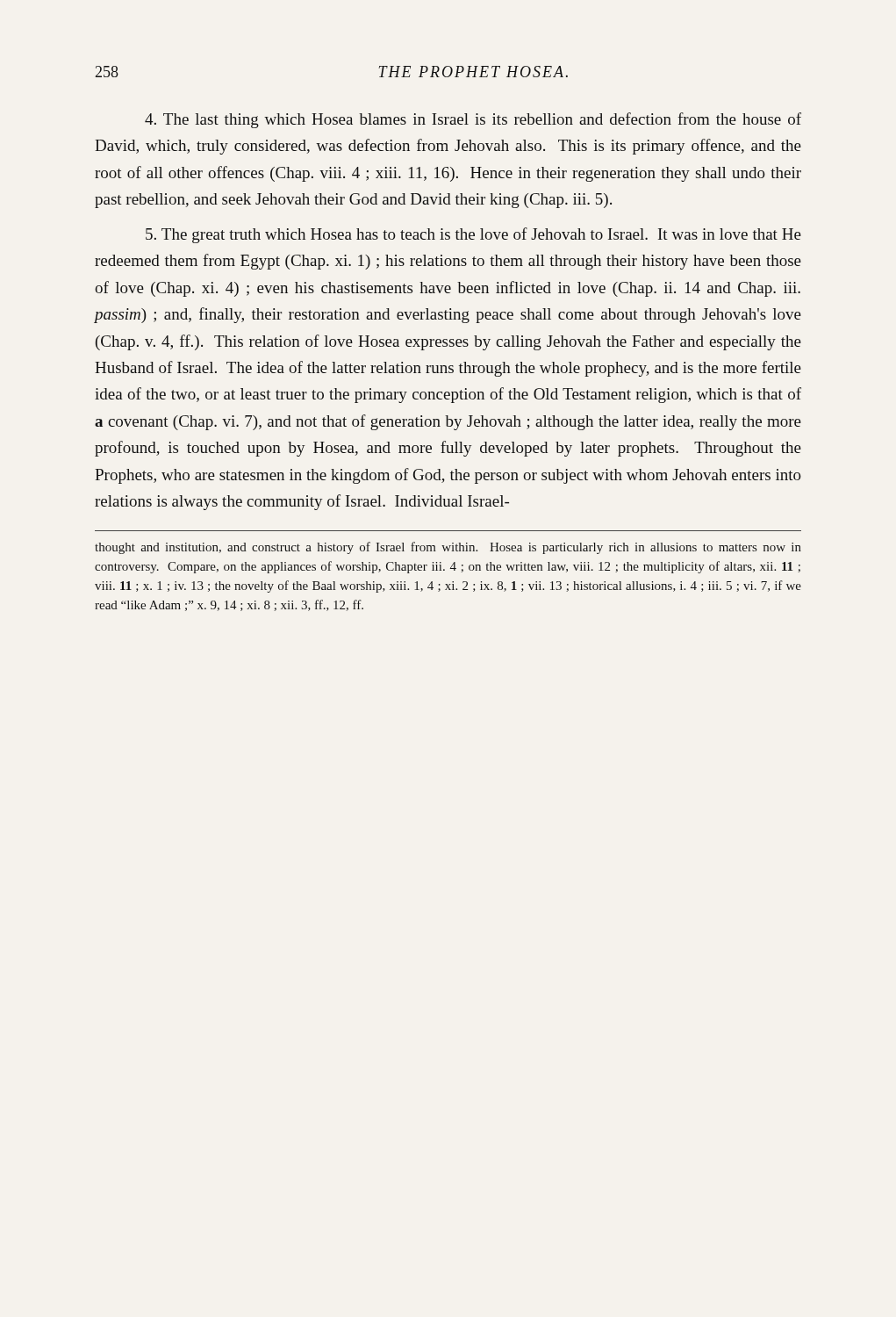This screenshot has width=896, height=1317.
Task: Point to the element starting "The great truth which"
Action: coord(448,368)
